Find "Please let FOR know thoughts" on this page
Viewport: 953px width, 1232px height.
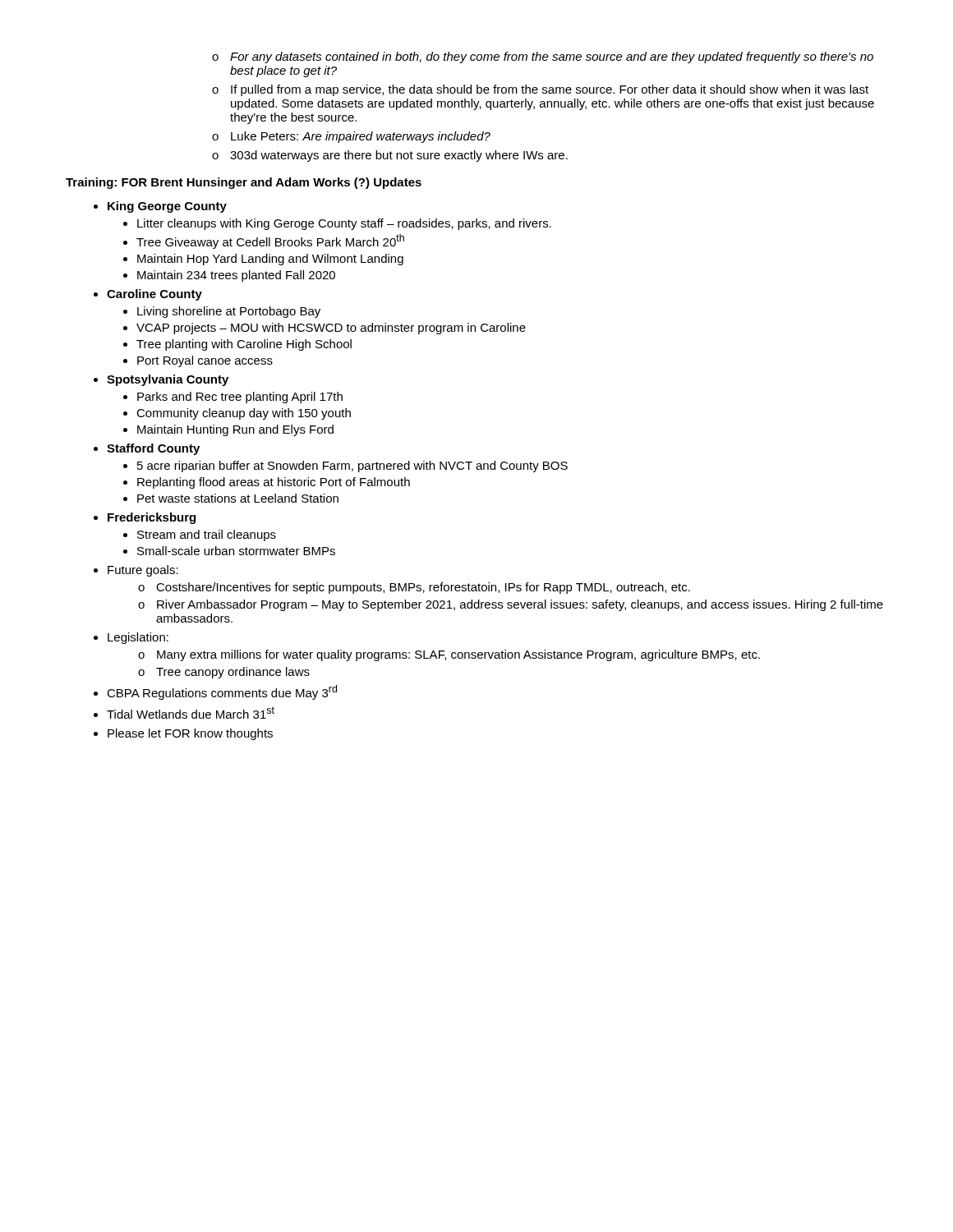tap(190, 733)
